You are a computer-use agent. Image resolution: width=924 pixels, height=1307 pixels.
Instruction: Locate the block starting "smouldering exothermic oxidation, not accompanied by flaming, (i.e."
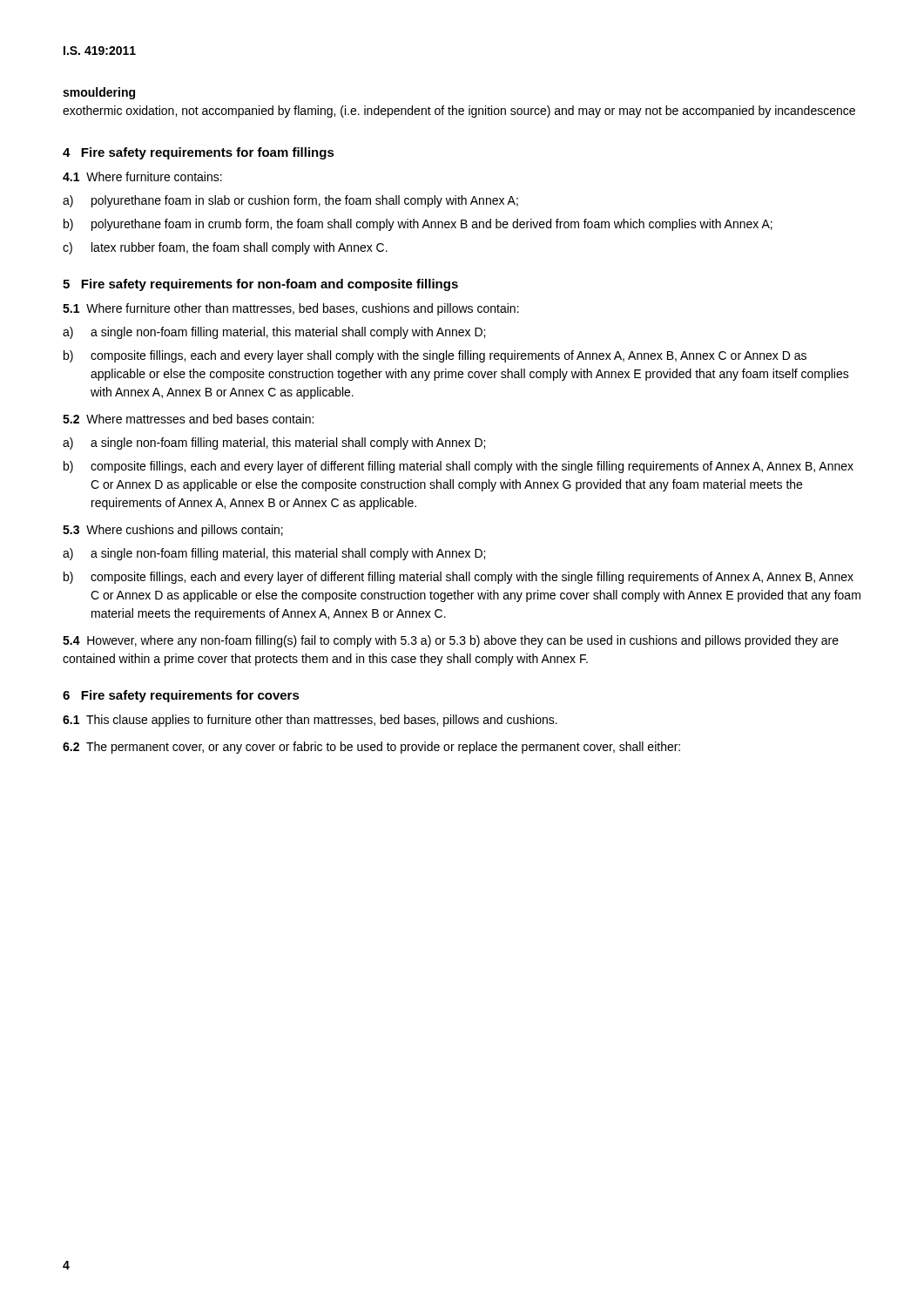coord(459,101)
